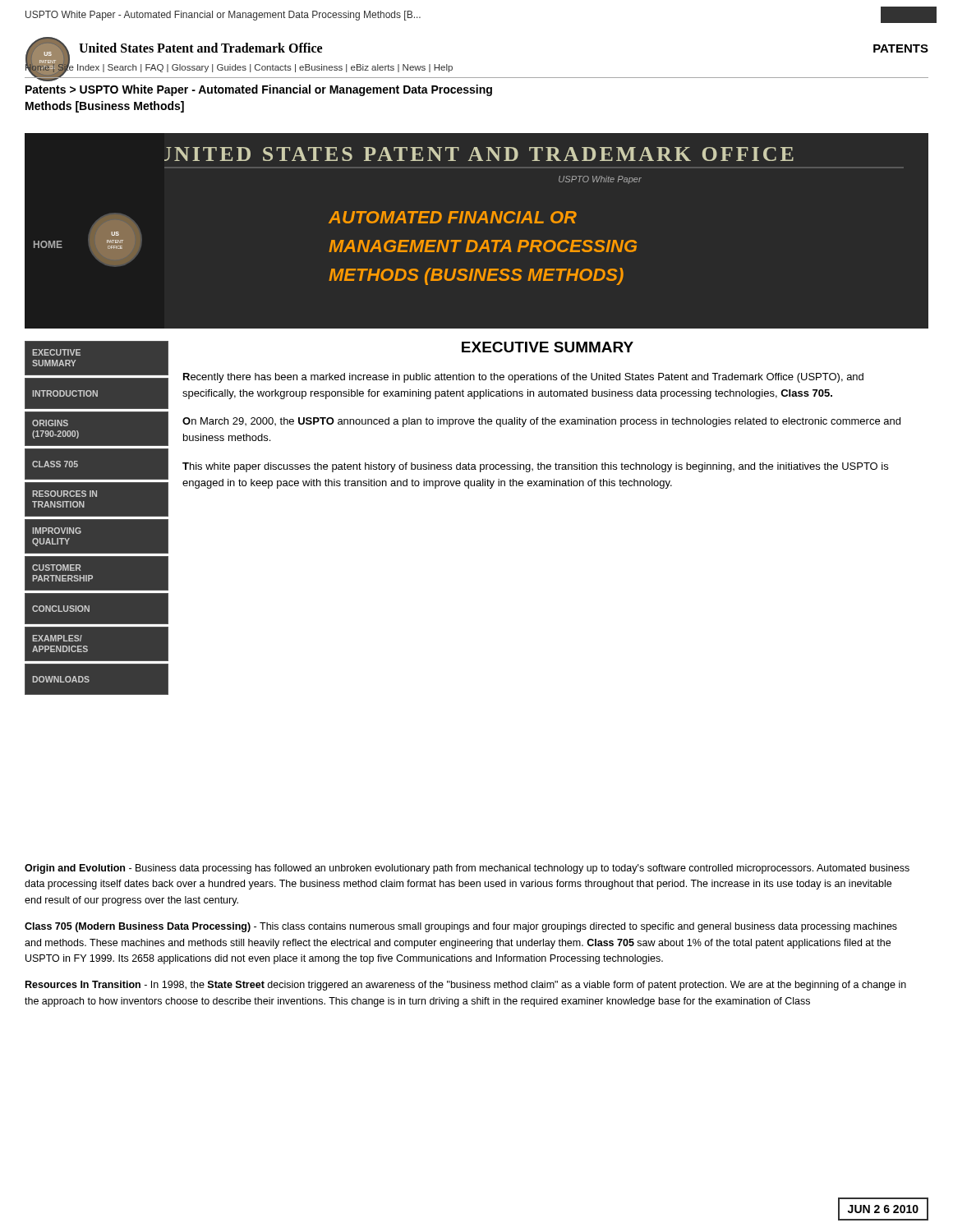
Task: Point to the block beginning "Resources In Transition -"
Action: 465,993
